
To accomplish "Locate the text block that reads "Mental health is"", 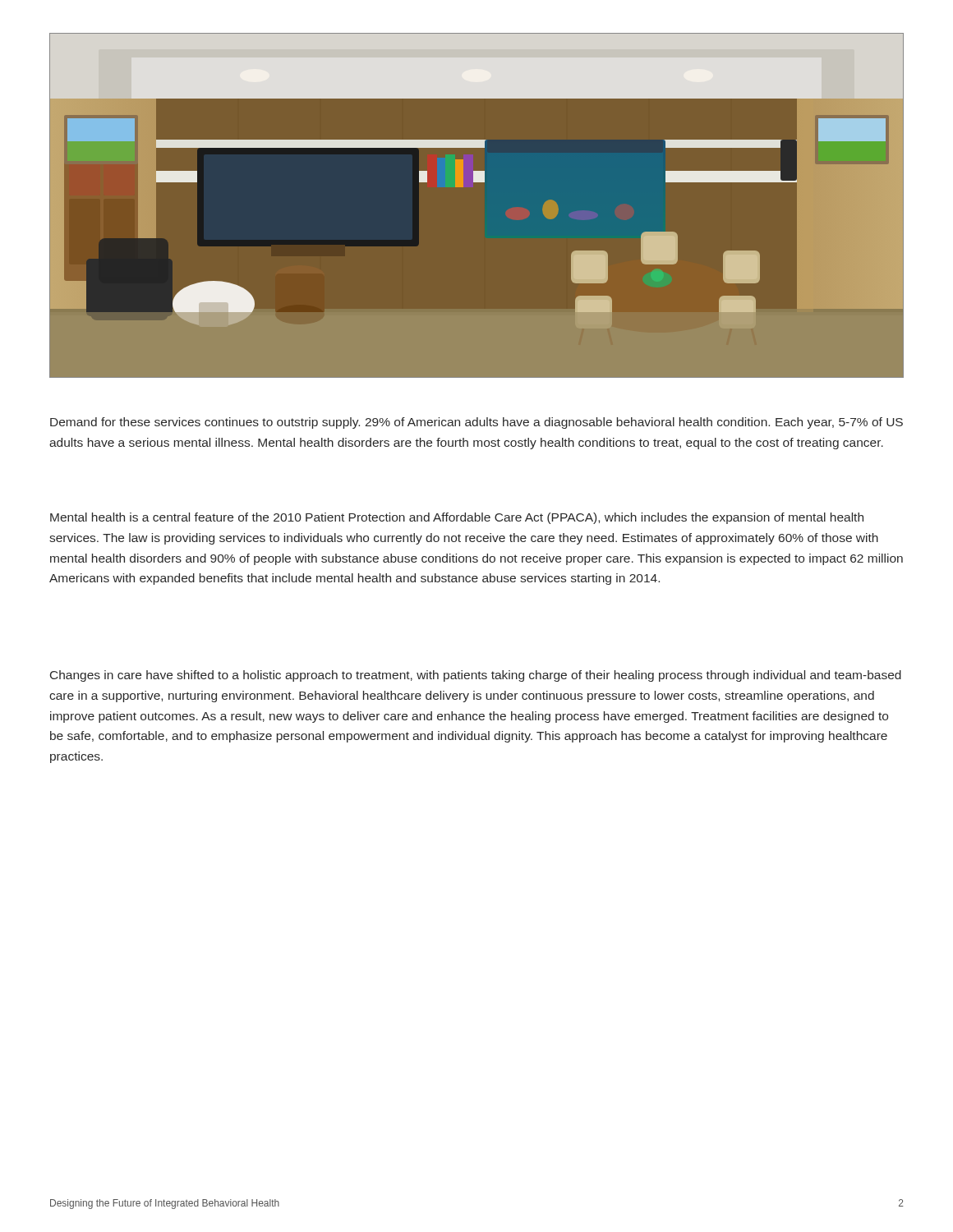I will [476, 548].
